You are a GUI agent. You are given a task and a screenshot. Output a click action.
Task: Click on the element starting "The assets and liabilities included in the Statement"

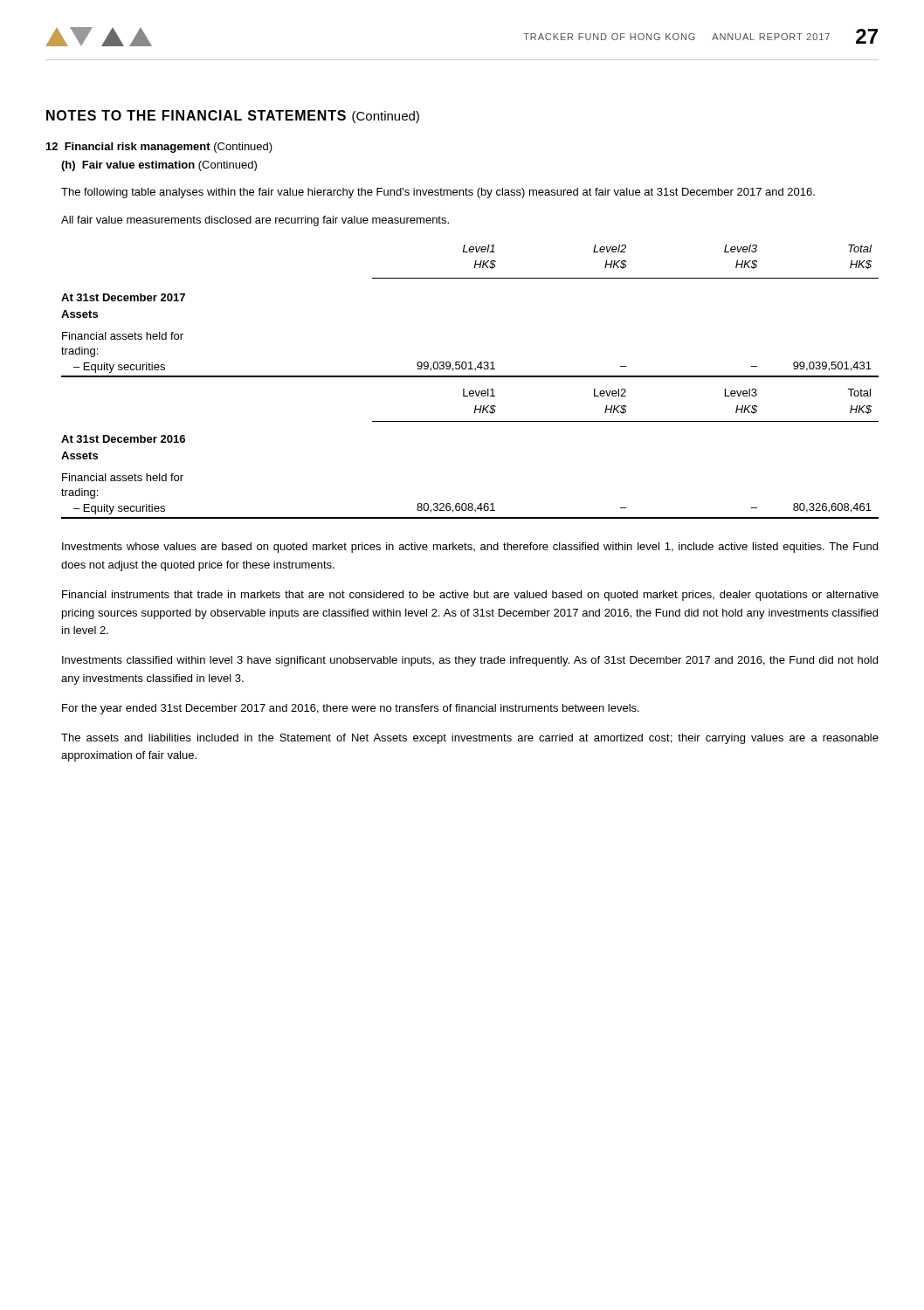tap(470, 746)
